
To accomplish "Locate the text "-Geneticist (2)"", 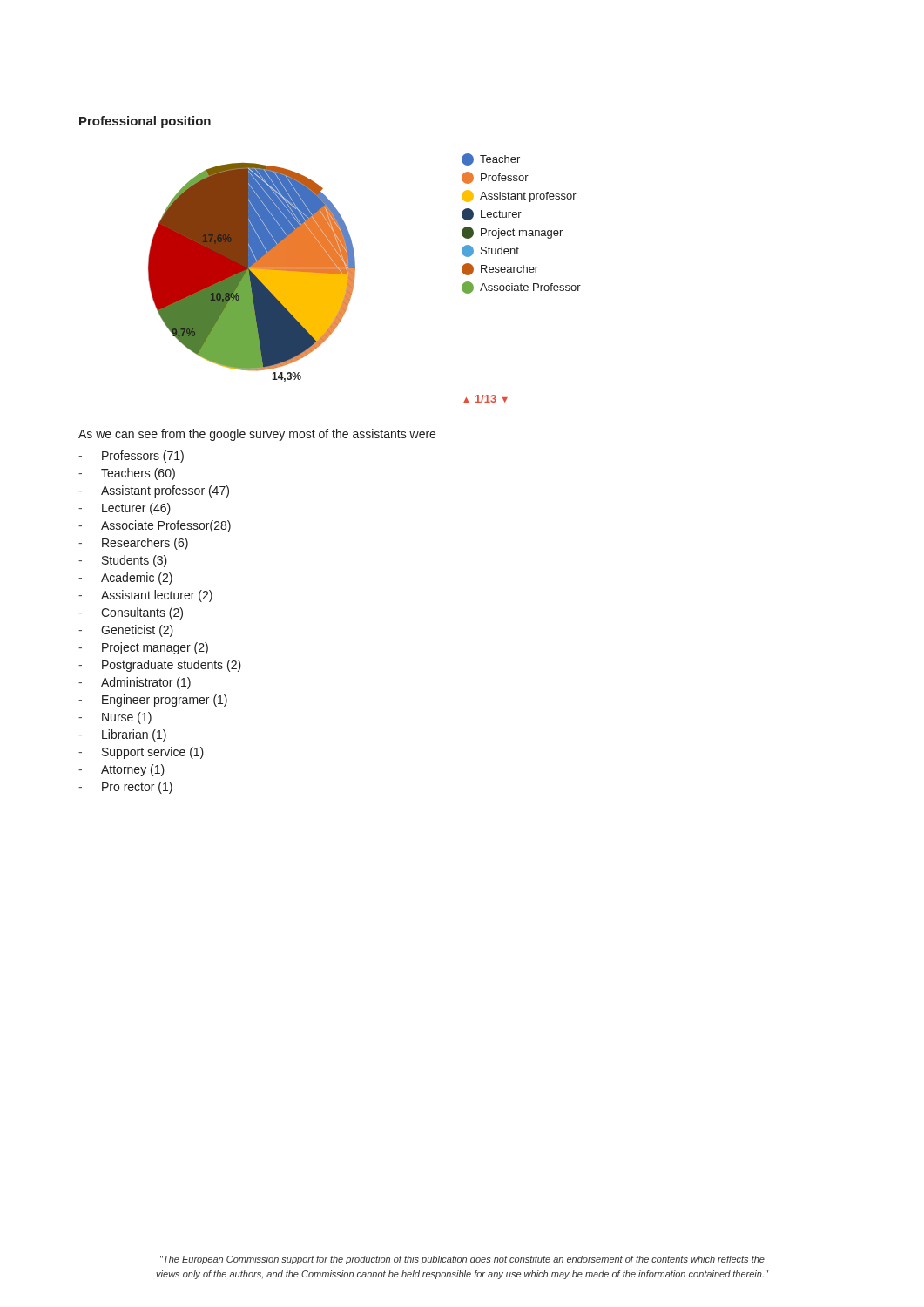I will click(126, 630).
